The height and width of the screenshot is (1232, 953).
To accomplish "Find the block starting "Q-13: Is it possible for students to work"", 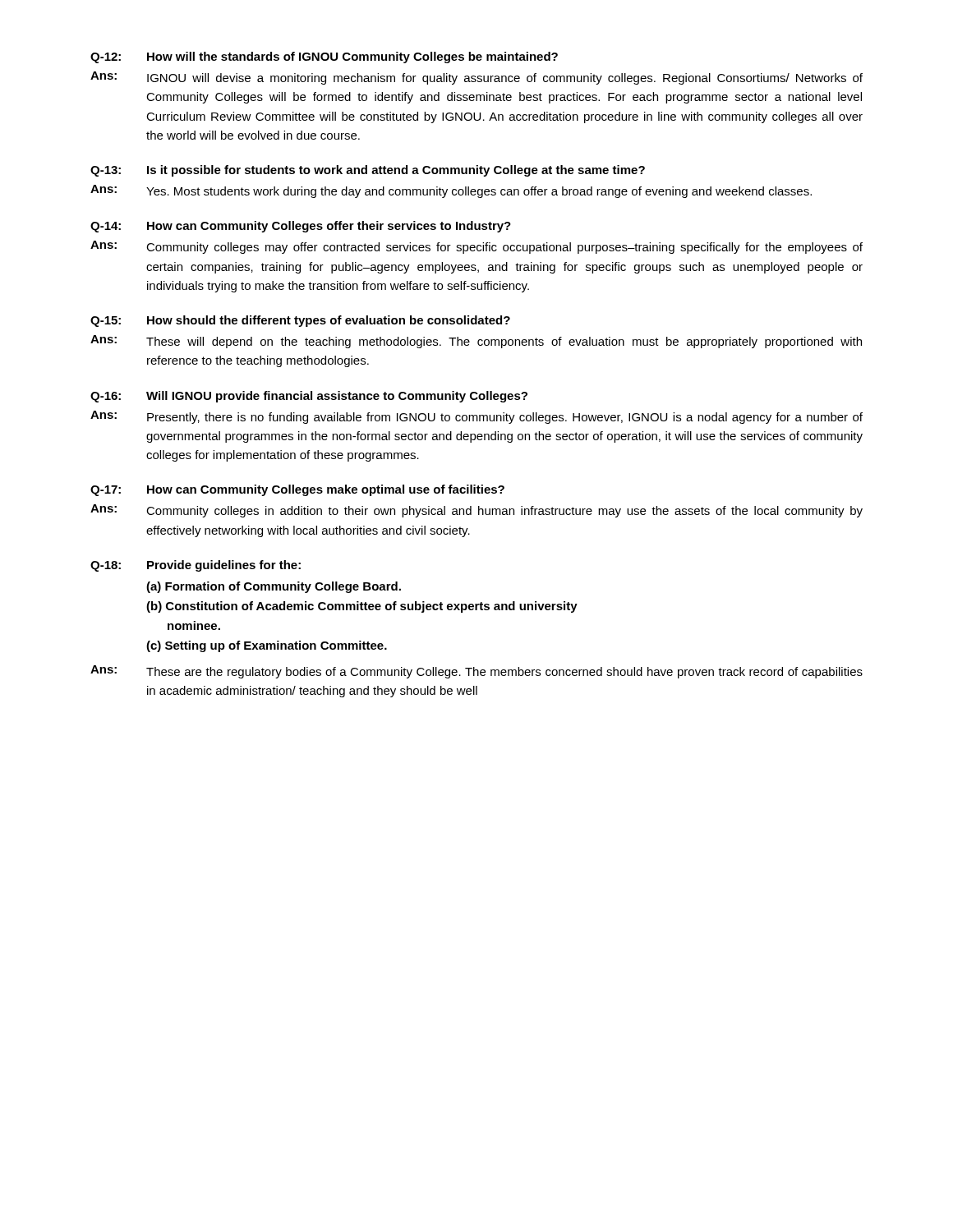I will point(368,170).
